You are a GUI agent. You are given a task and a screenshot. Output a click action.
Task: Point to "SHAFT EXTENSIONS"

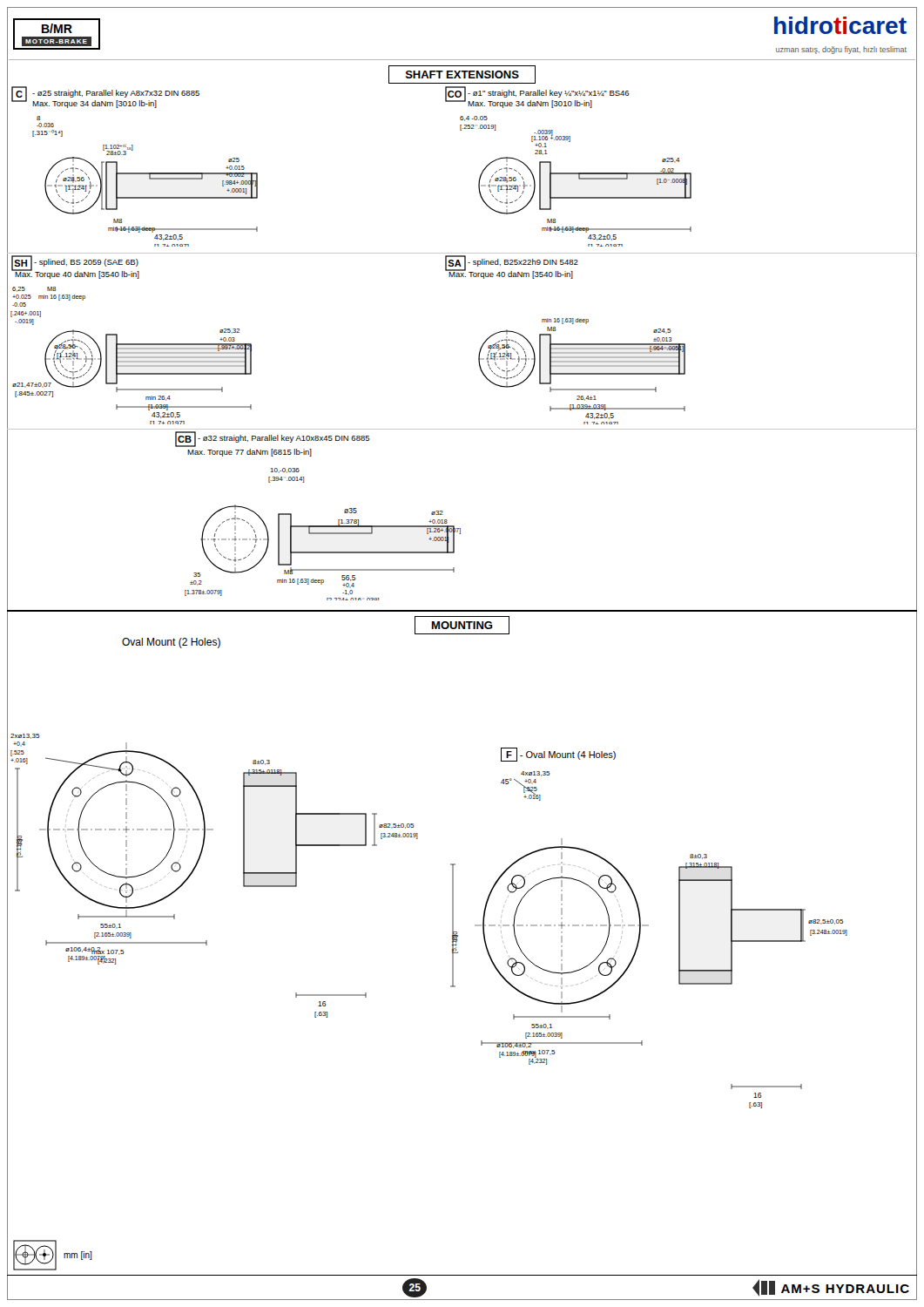click(x=462, y=74)
